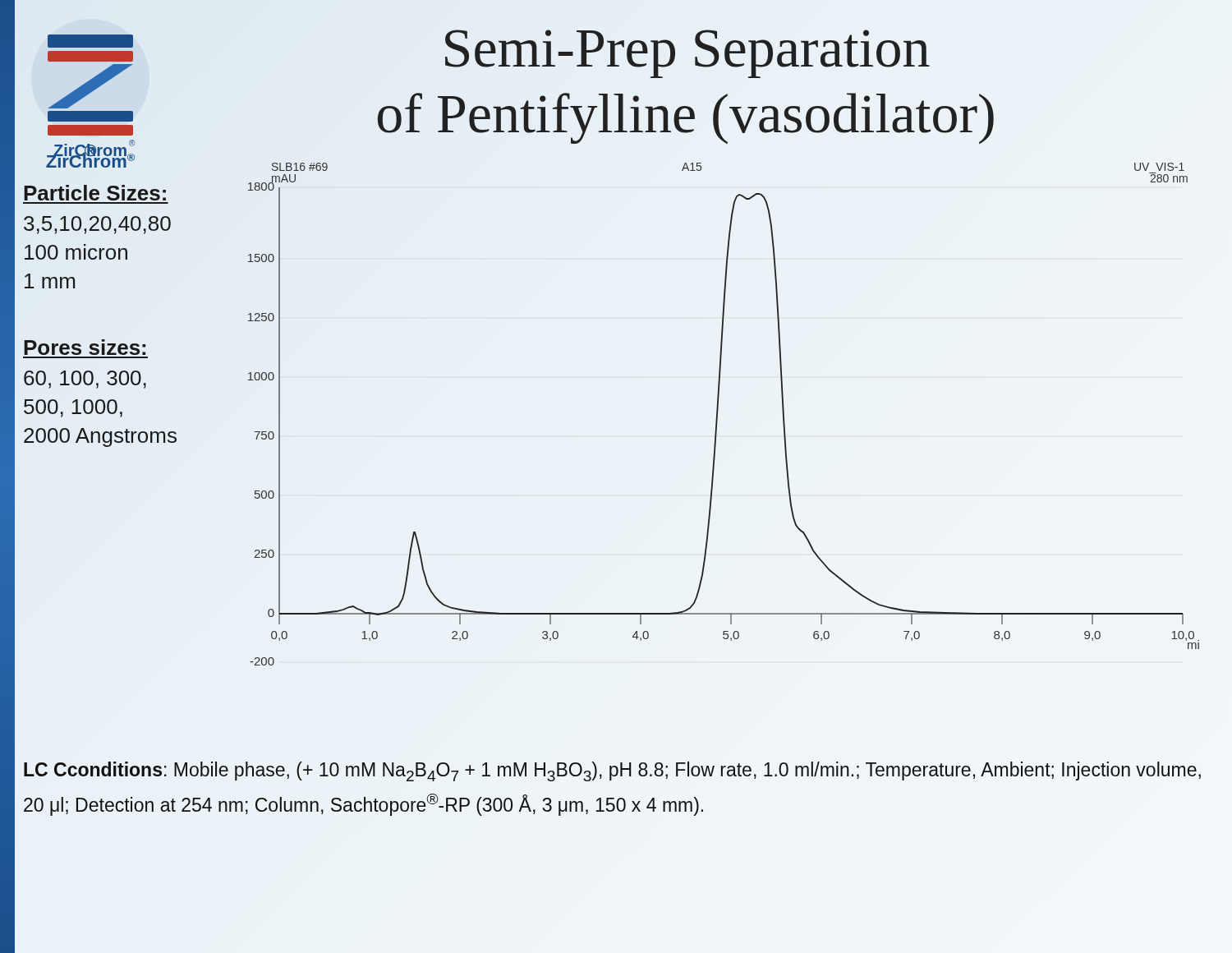Click the passage that begins "LC Cconditions: Mobile phase, (+ 10 mM Na2B4O7"
Viewport: 1232px width, 953px height.
tap(623, 788)
